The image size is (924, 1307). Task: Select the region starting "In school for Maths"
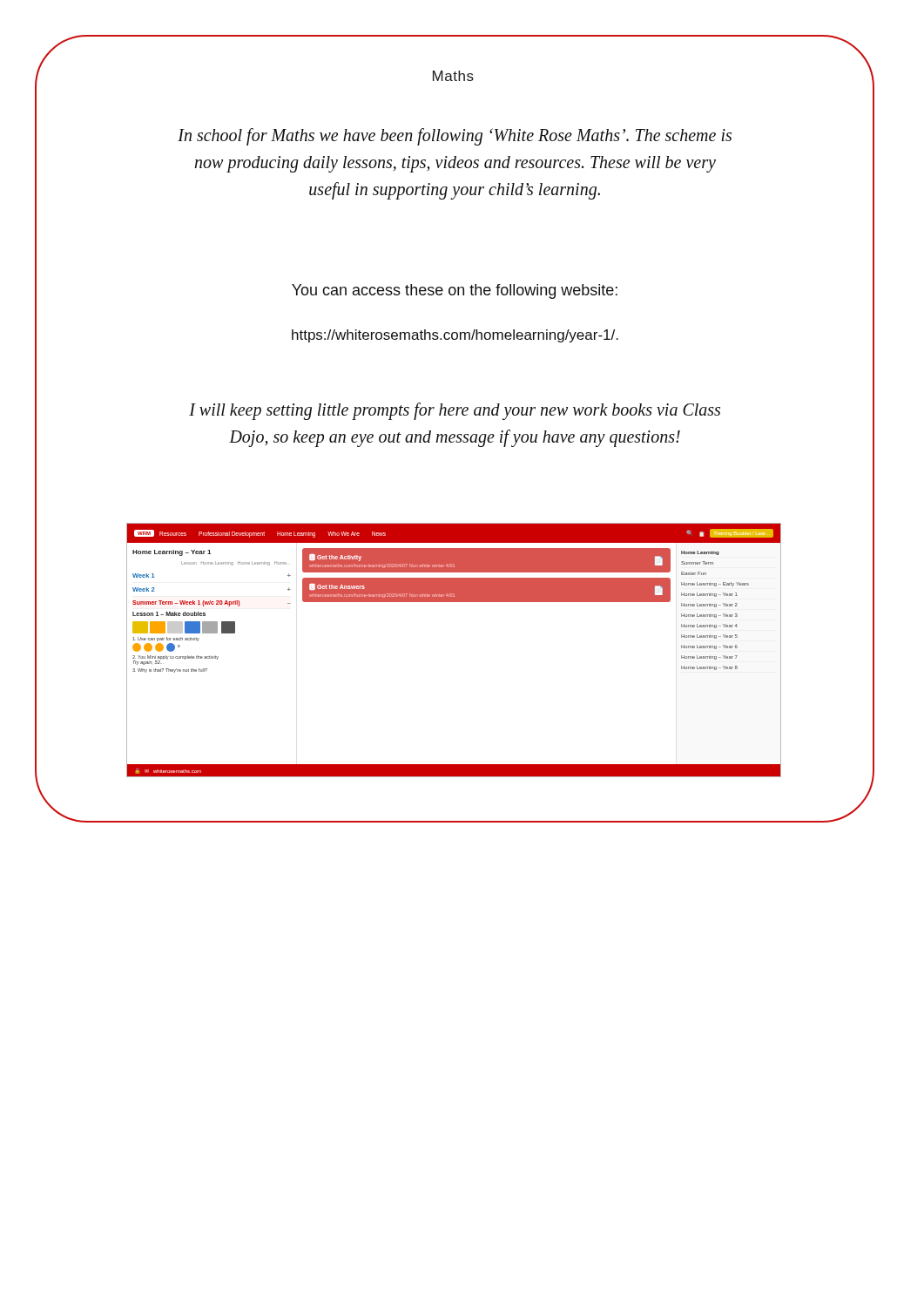click(455, 162)
